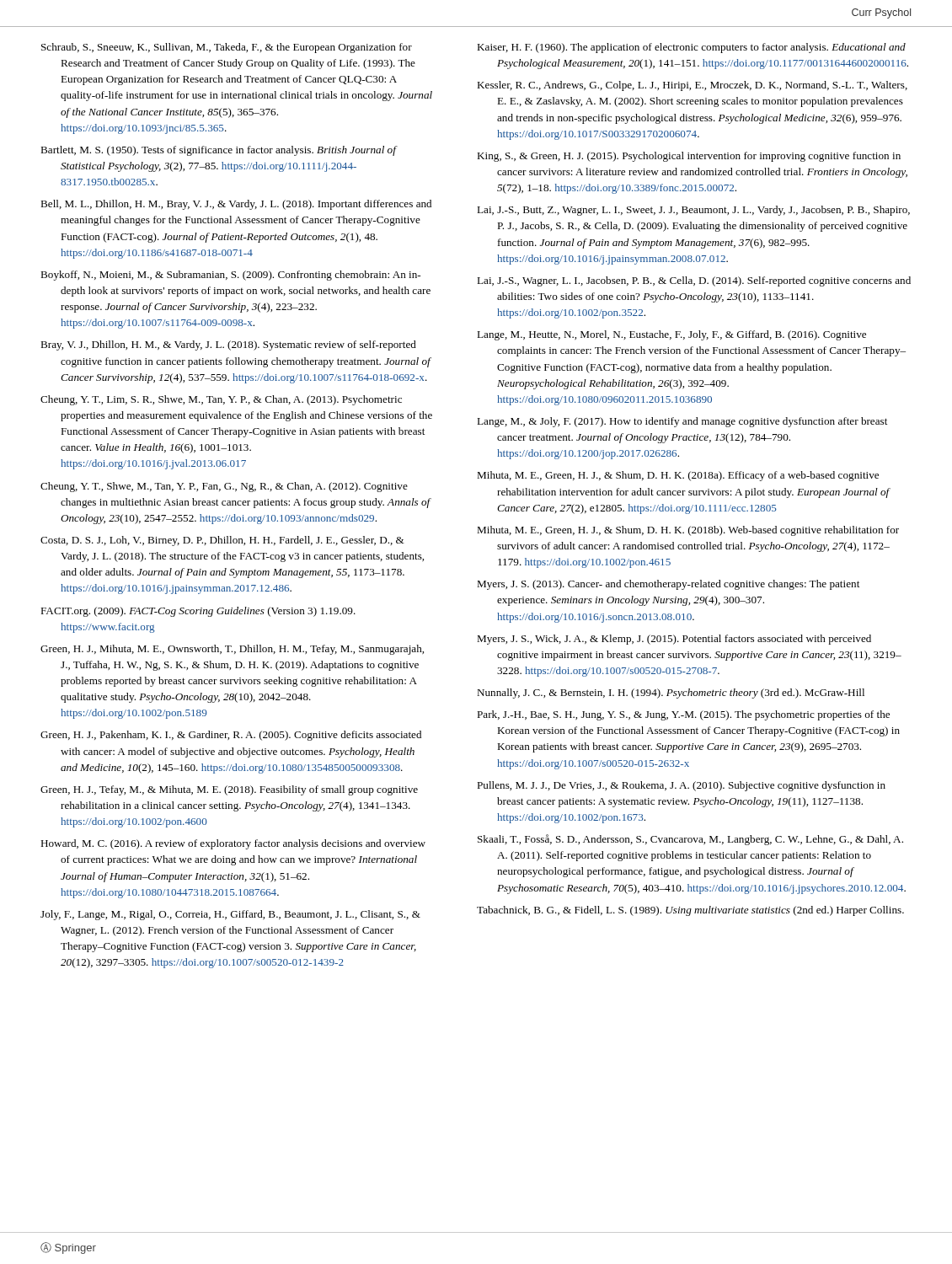The height and width of the screenshot is (1264, 952).
Task: Find the list item containing "Skaali, T., Fosså, S. D.,"
Action: click(692, 863)
